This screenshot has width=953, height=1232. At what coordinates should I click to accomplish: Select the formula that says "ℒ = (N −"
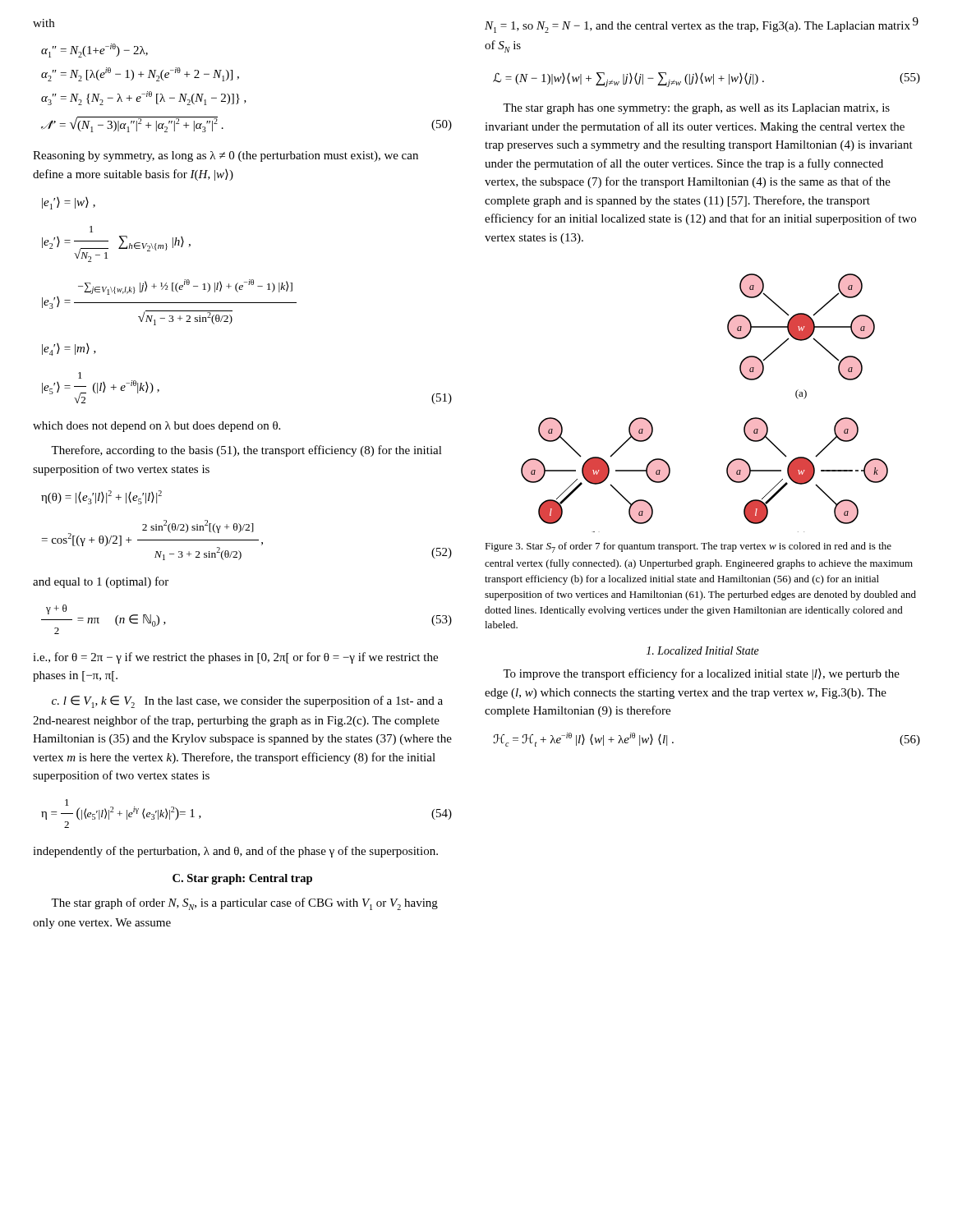click(707, 77)
